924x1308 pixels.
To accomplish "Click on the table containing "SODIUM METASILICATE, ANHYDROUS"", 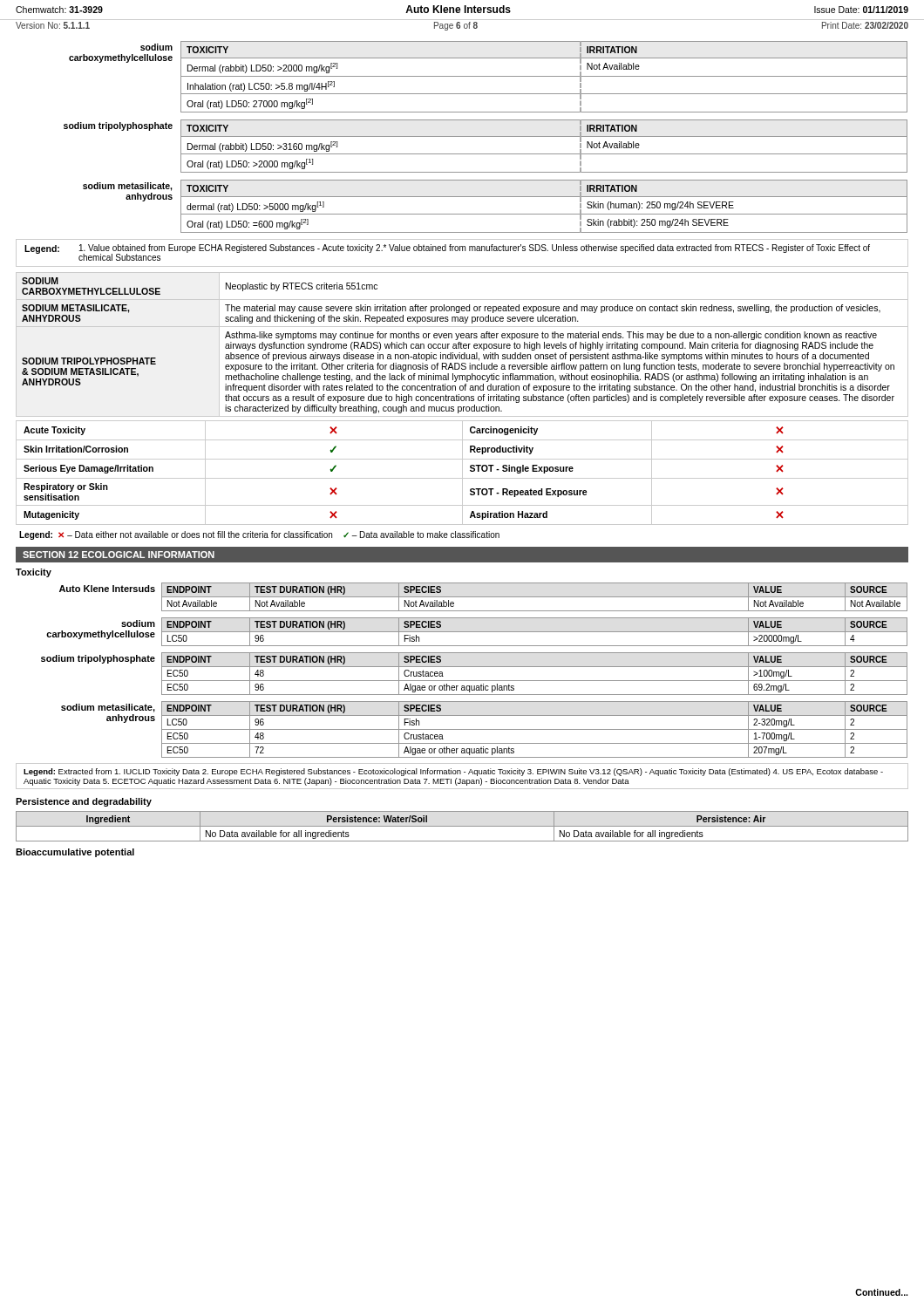I will (462, 344).
